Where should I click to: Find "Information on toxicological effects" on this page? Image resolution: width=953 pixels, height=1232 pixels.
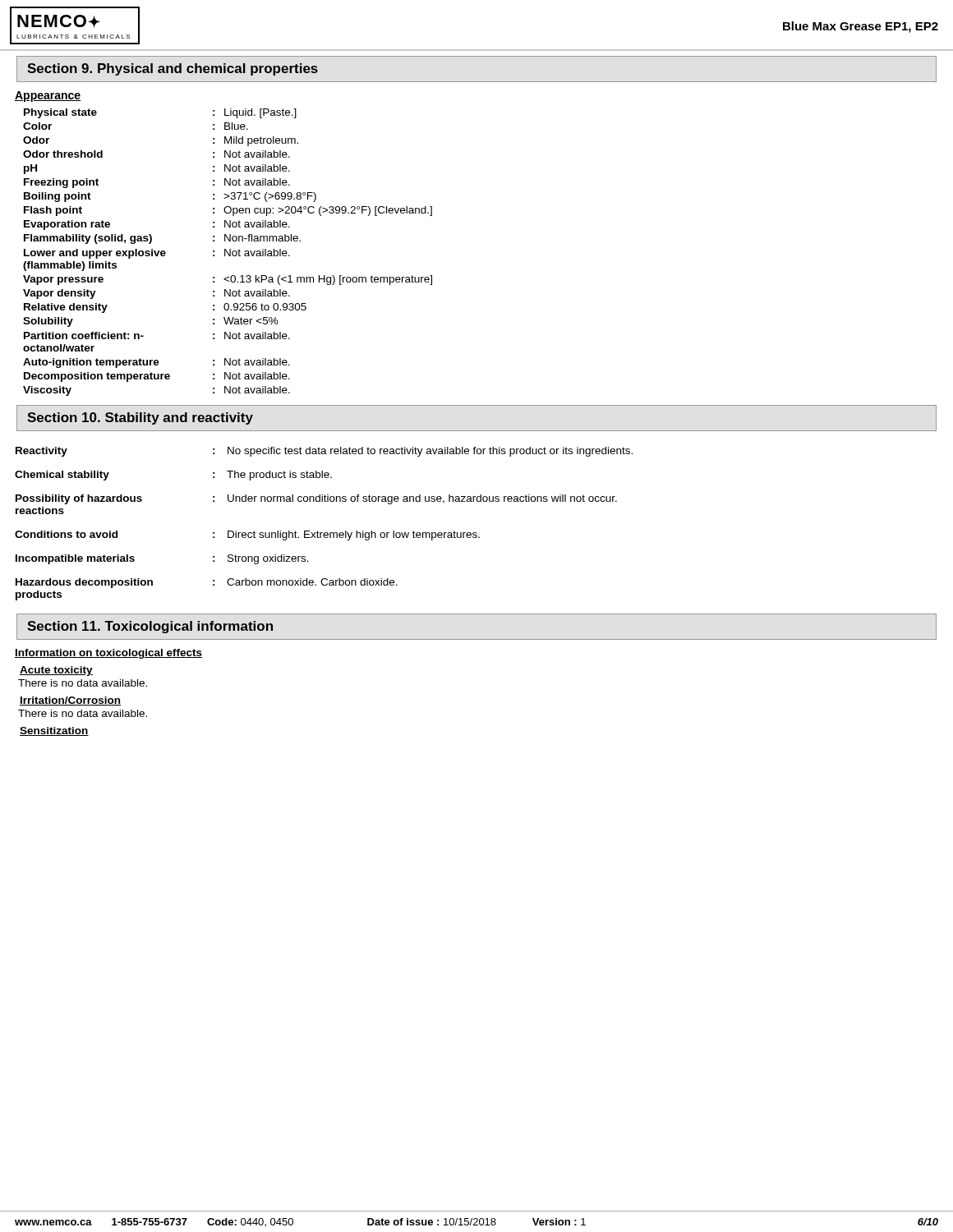coord(108,653)
